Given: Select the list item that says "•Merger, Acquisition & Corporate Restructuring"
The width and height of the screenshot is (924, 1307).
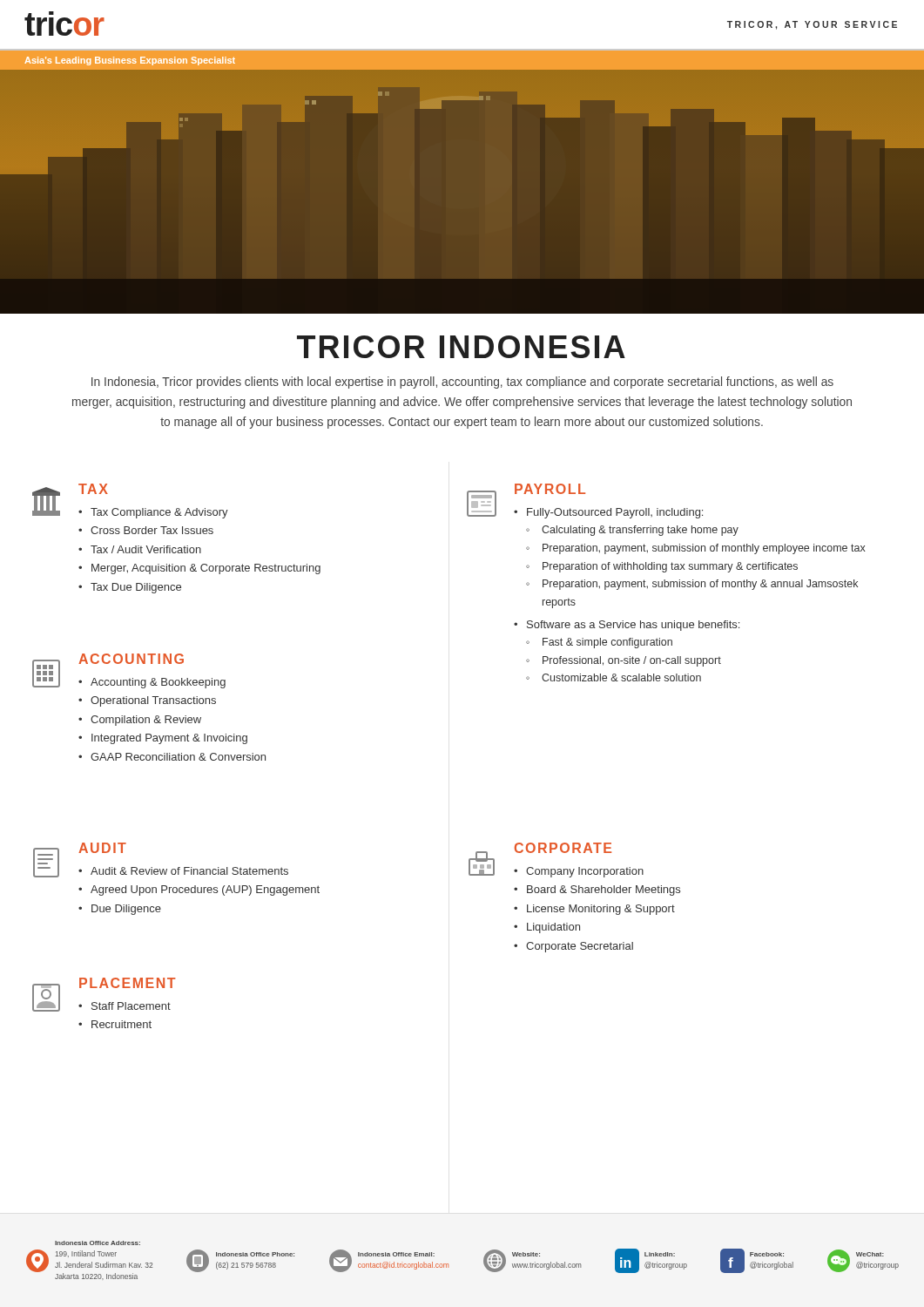Looking at the screenshot, I should click(x=200, y=568).
